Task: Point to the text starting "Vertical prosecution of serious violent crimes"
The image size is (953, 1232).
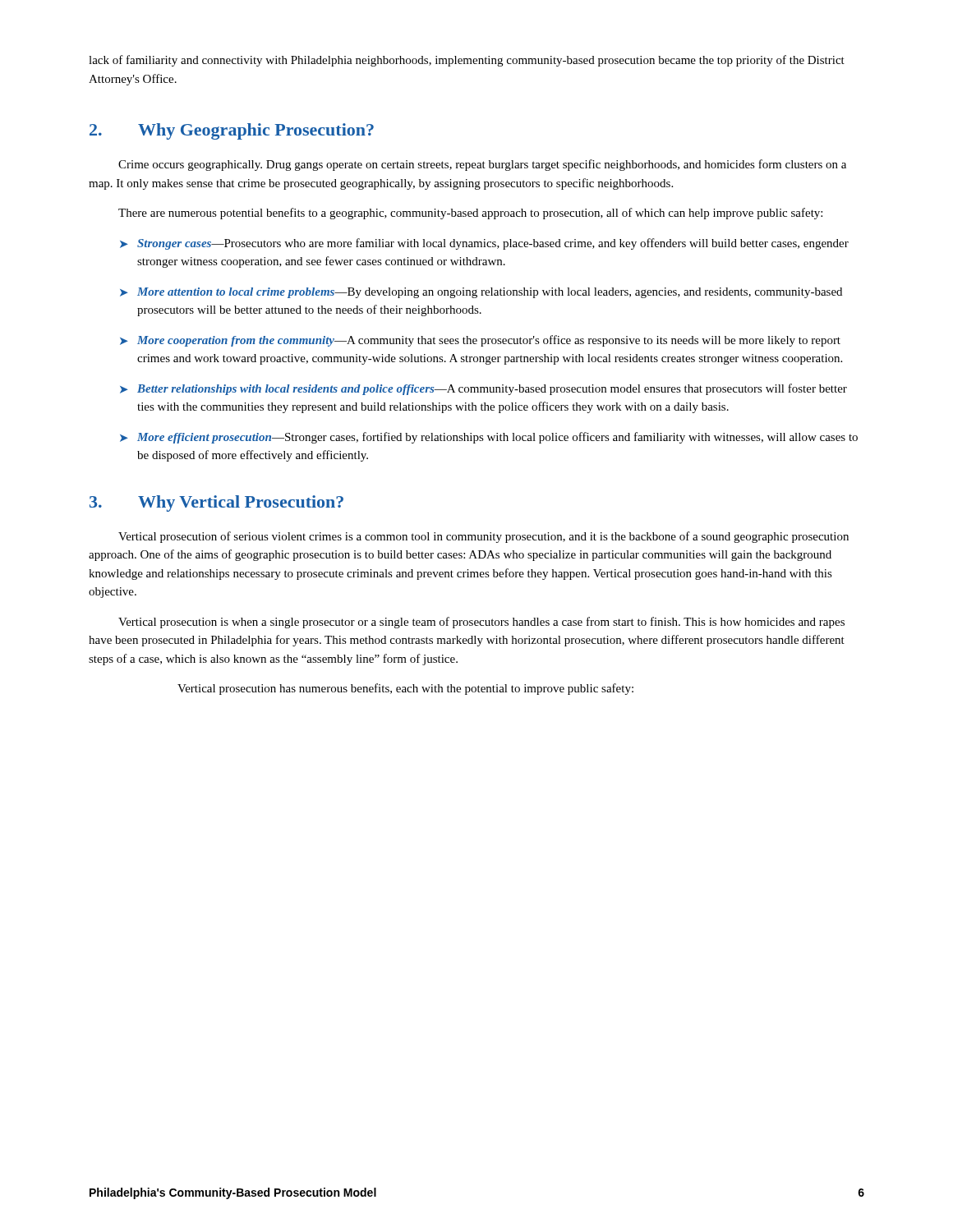Action: pos(469,564)
